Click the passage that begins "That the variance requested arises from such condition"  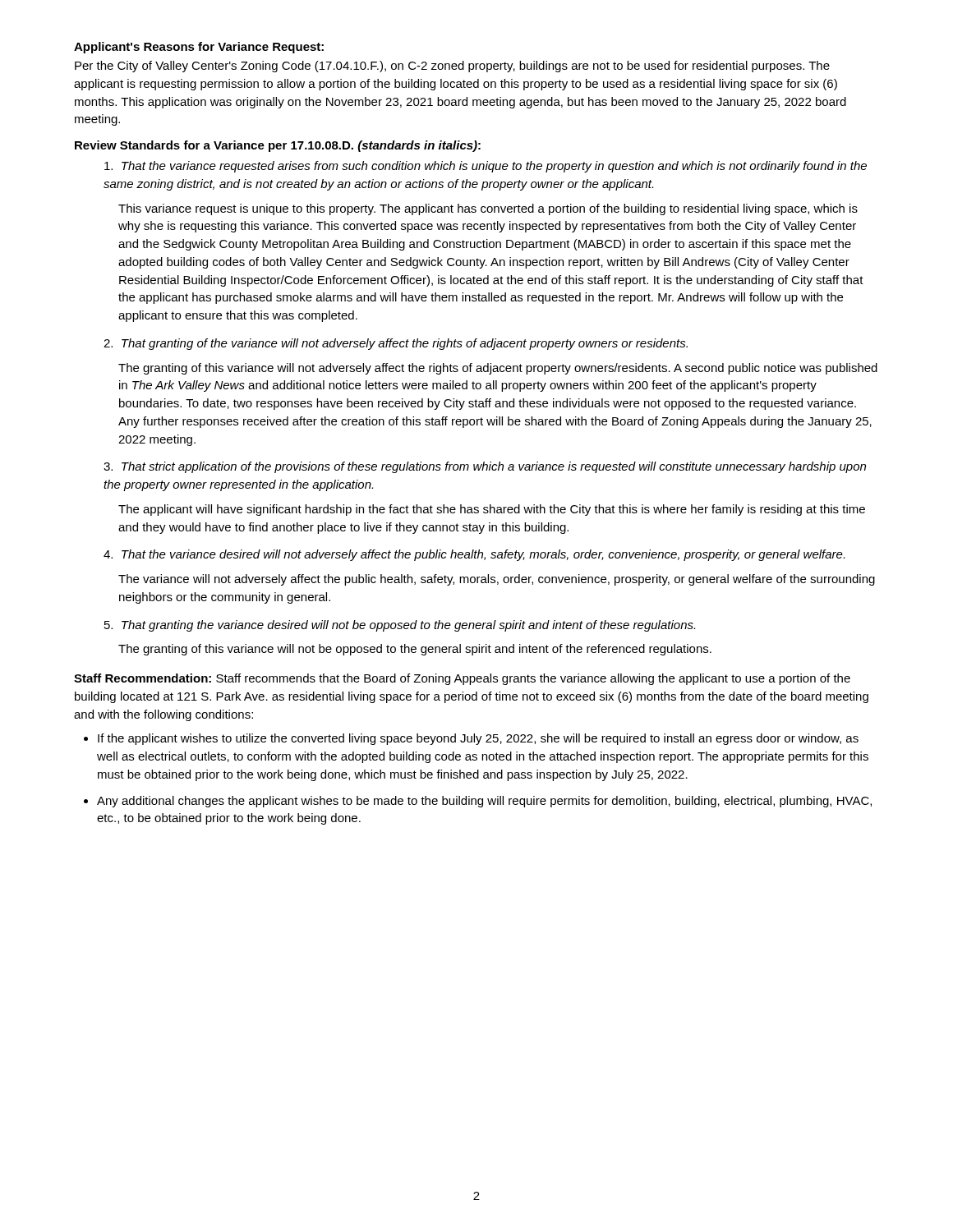click(485, 174)
